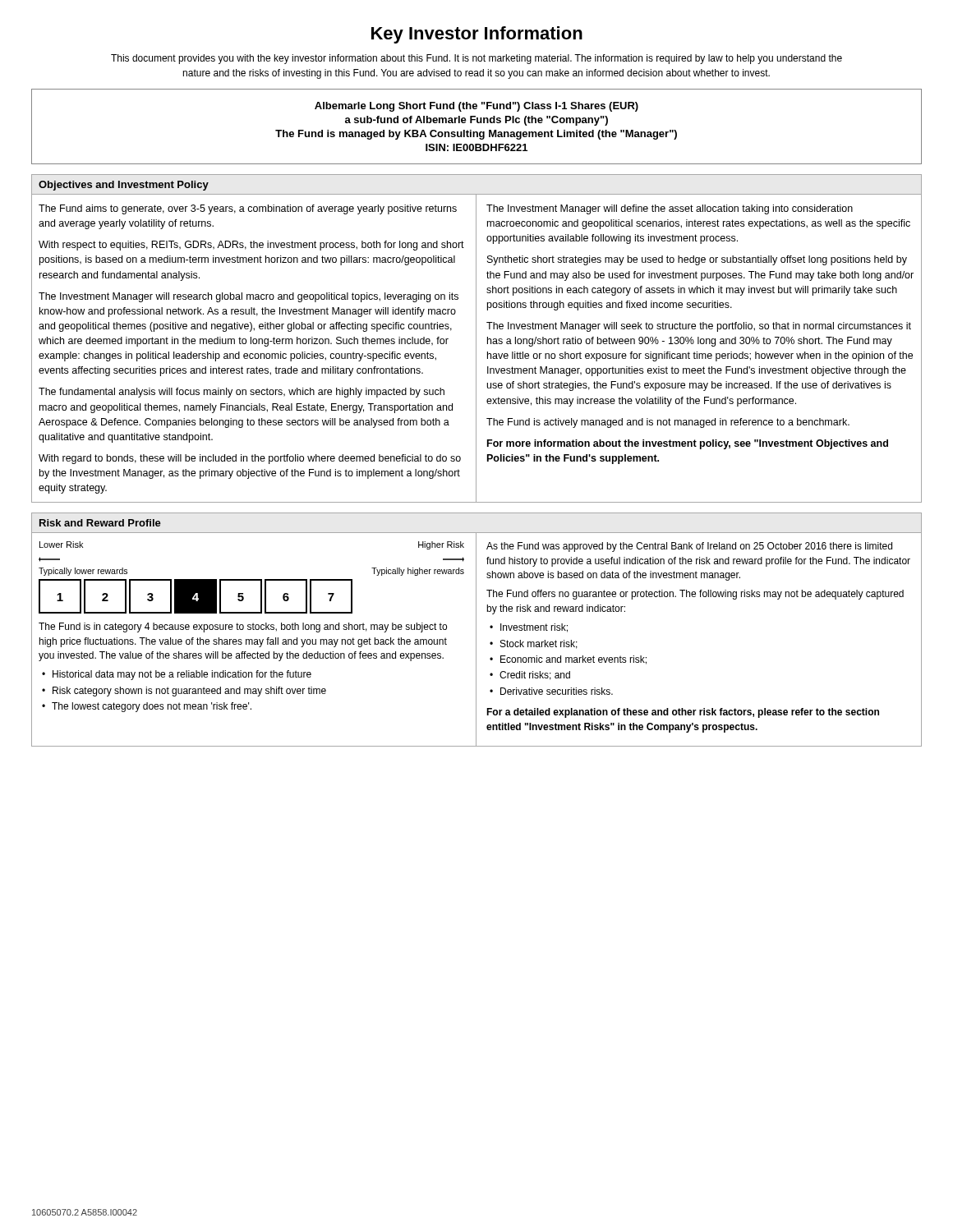Viewport: 953px width, 1232px height.
Task: Click where it says "Objectives and Investment Policy"
Action: tap(124, 184)
